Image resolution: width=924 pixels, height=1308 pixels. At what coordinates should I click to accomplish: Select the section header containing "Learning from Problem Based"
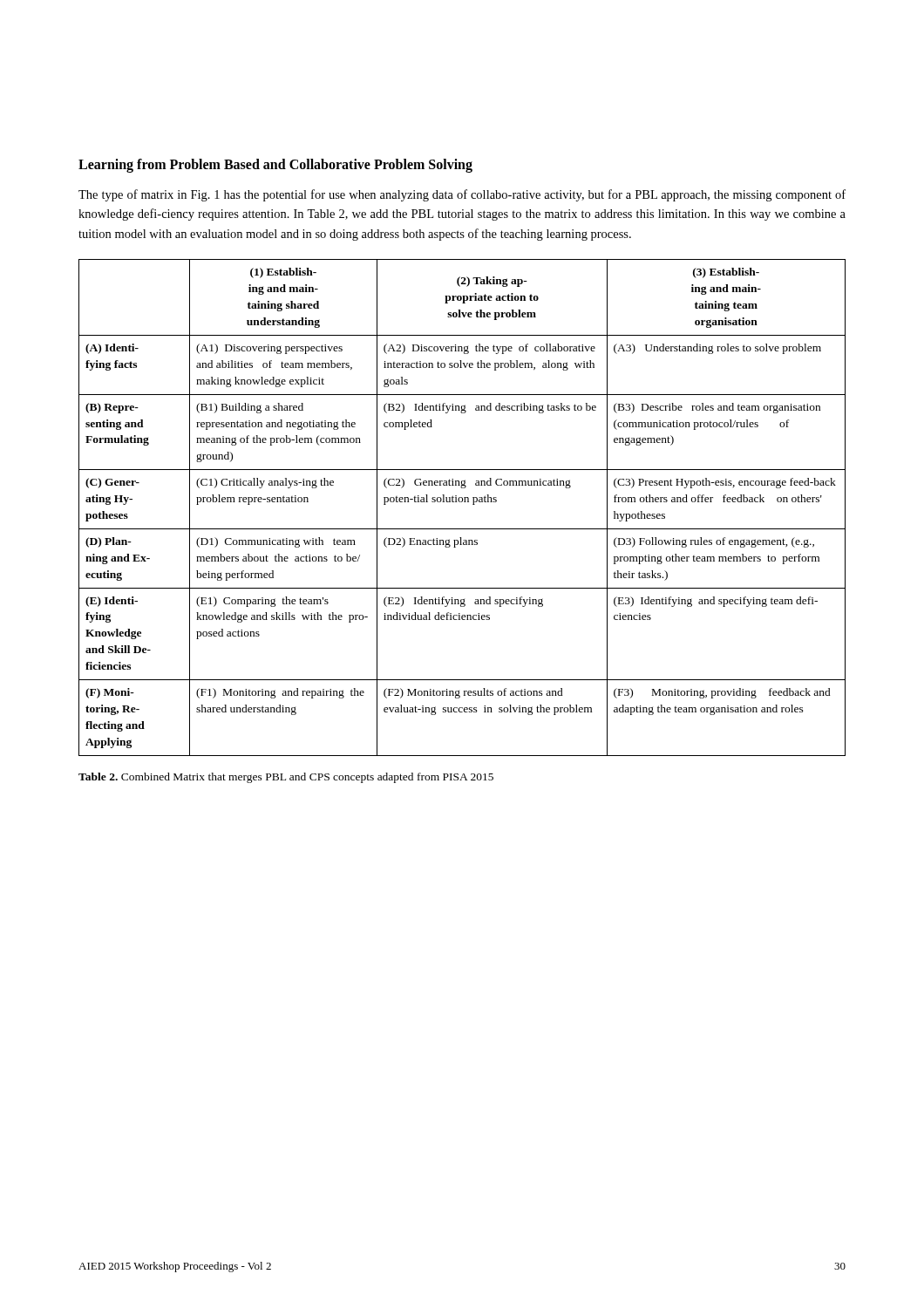point(275,164)
